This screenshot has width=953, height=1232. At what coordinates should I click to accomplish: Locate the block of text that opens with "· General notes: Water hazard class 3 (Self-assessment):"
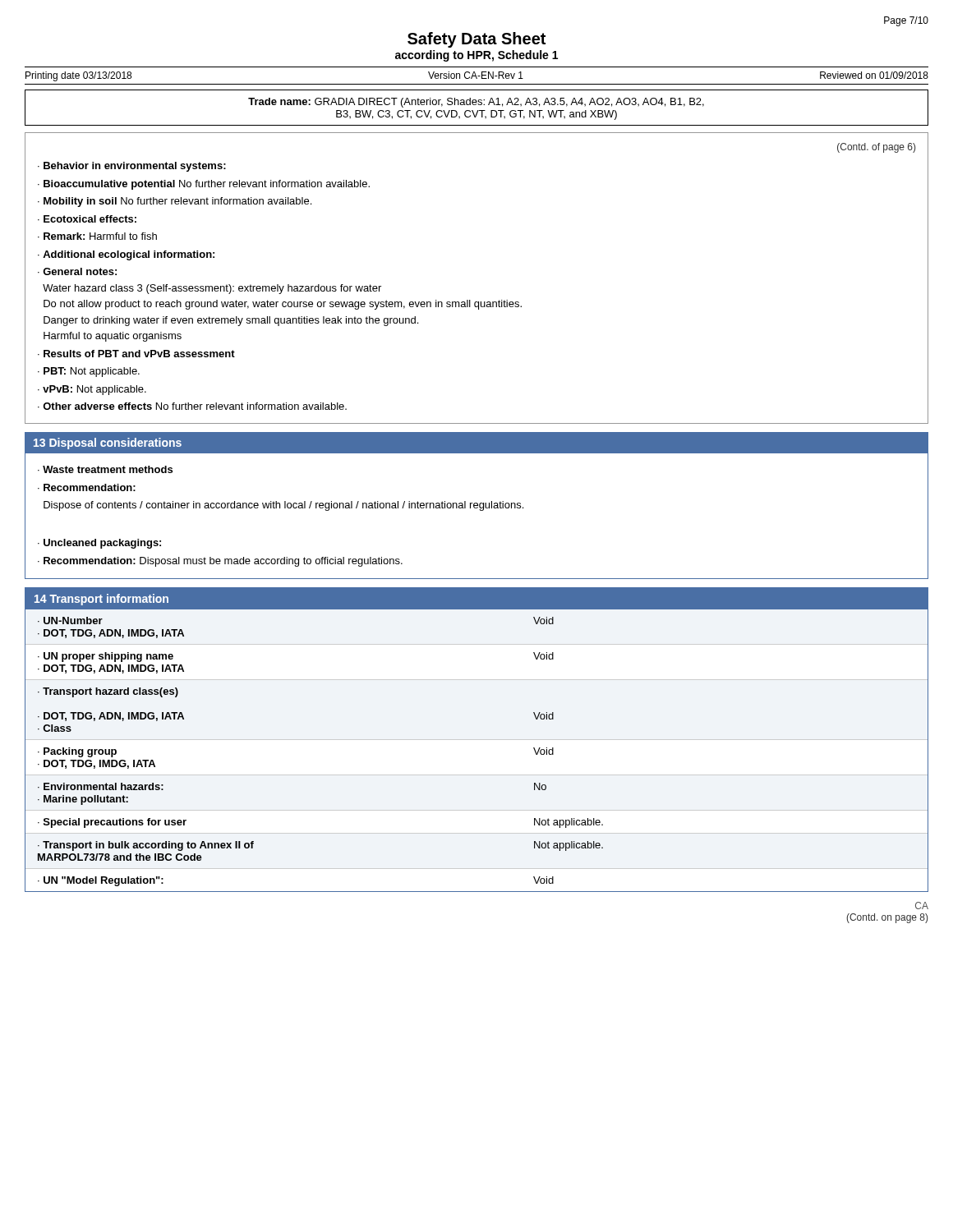280,303
